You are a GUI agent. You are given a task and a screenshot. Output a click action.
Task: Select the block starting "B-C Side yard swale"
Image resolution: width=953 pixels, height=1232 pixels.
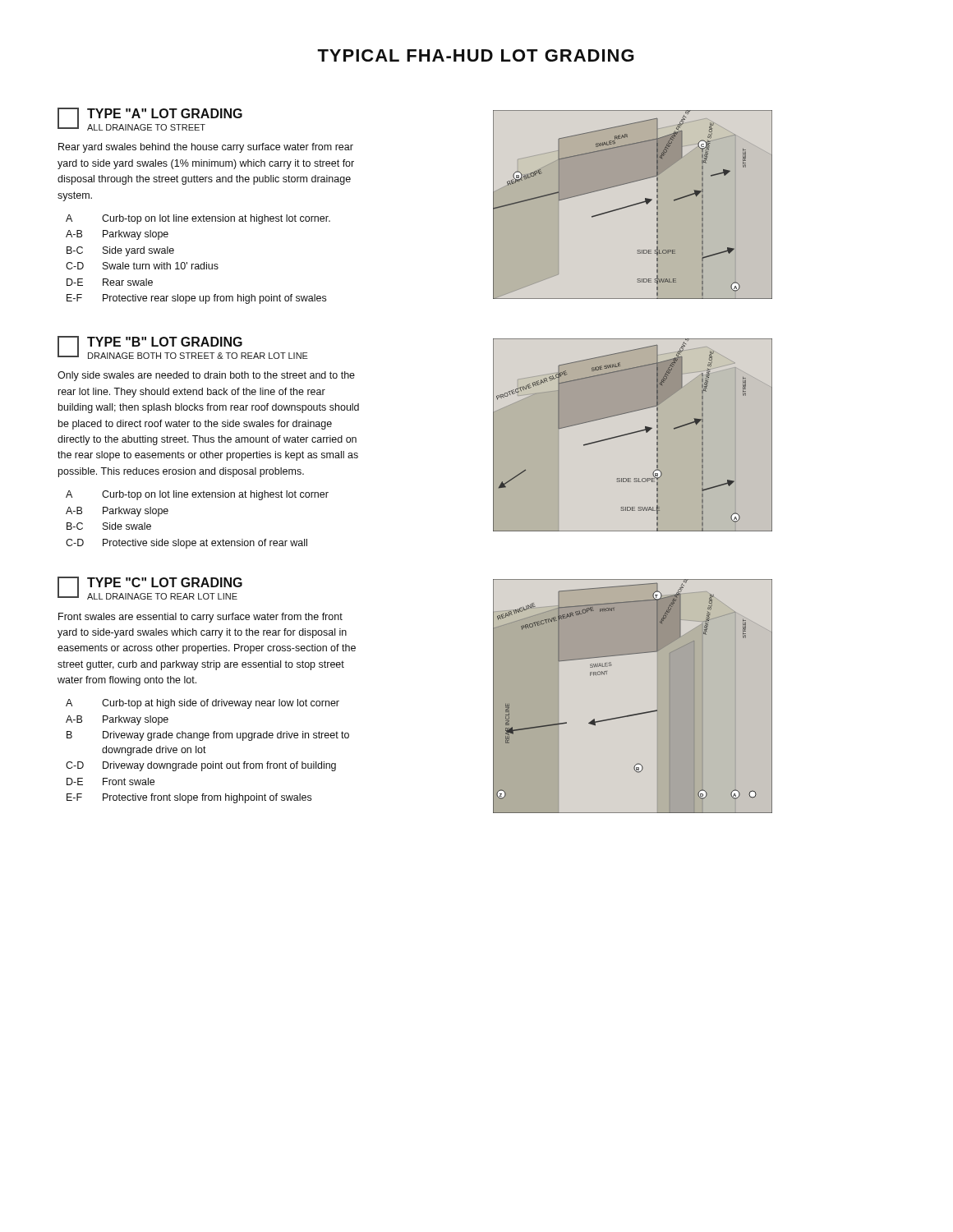120,251
